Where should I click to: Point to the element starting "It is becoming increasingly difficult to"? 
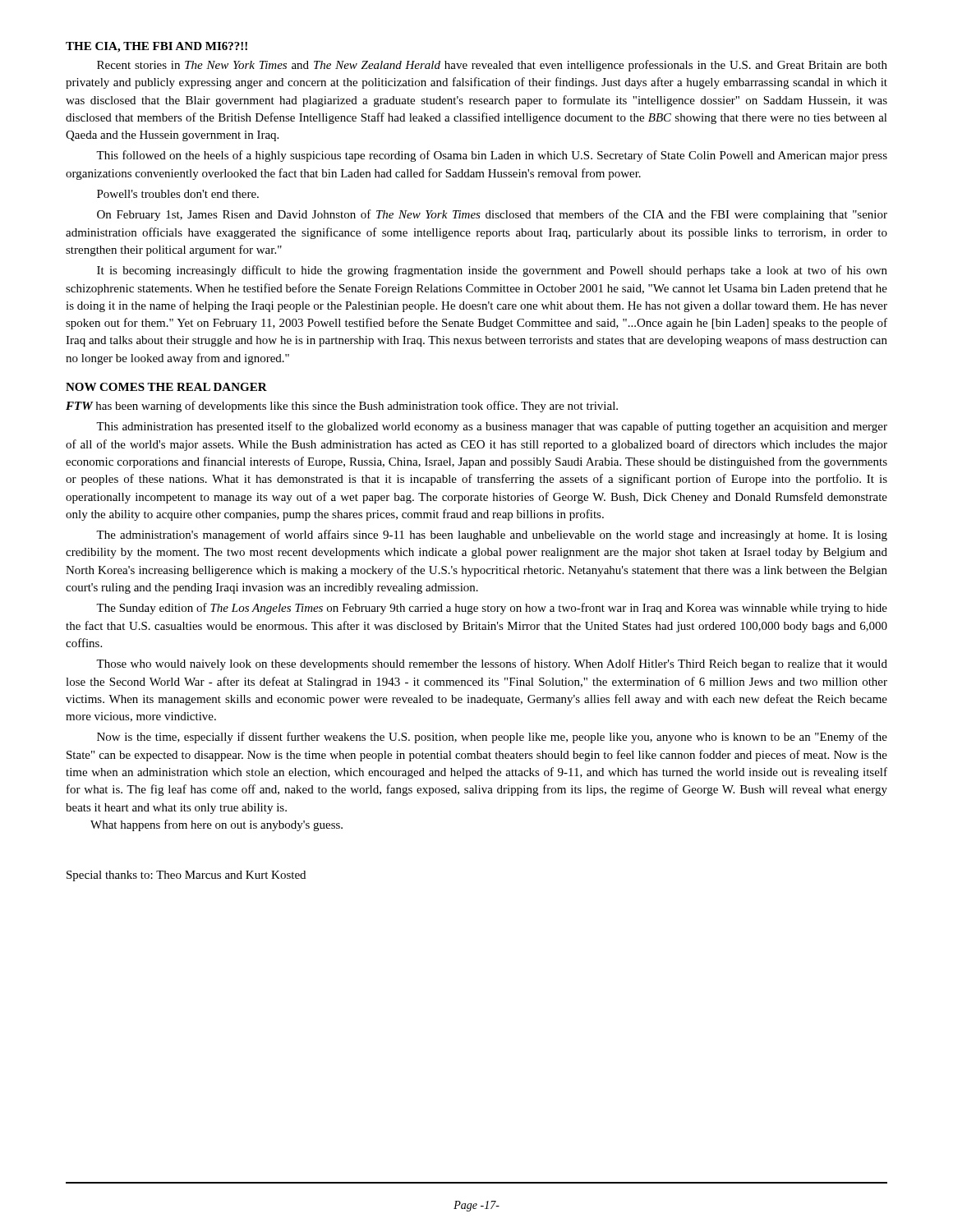(x=476, y=315)
